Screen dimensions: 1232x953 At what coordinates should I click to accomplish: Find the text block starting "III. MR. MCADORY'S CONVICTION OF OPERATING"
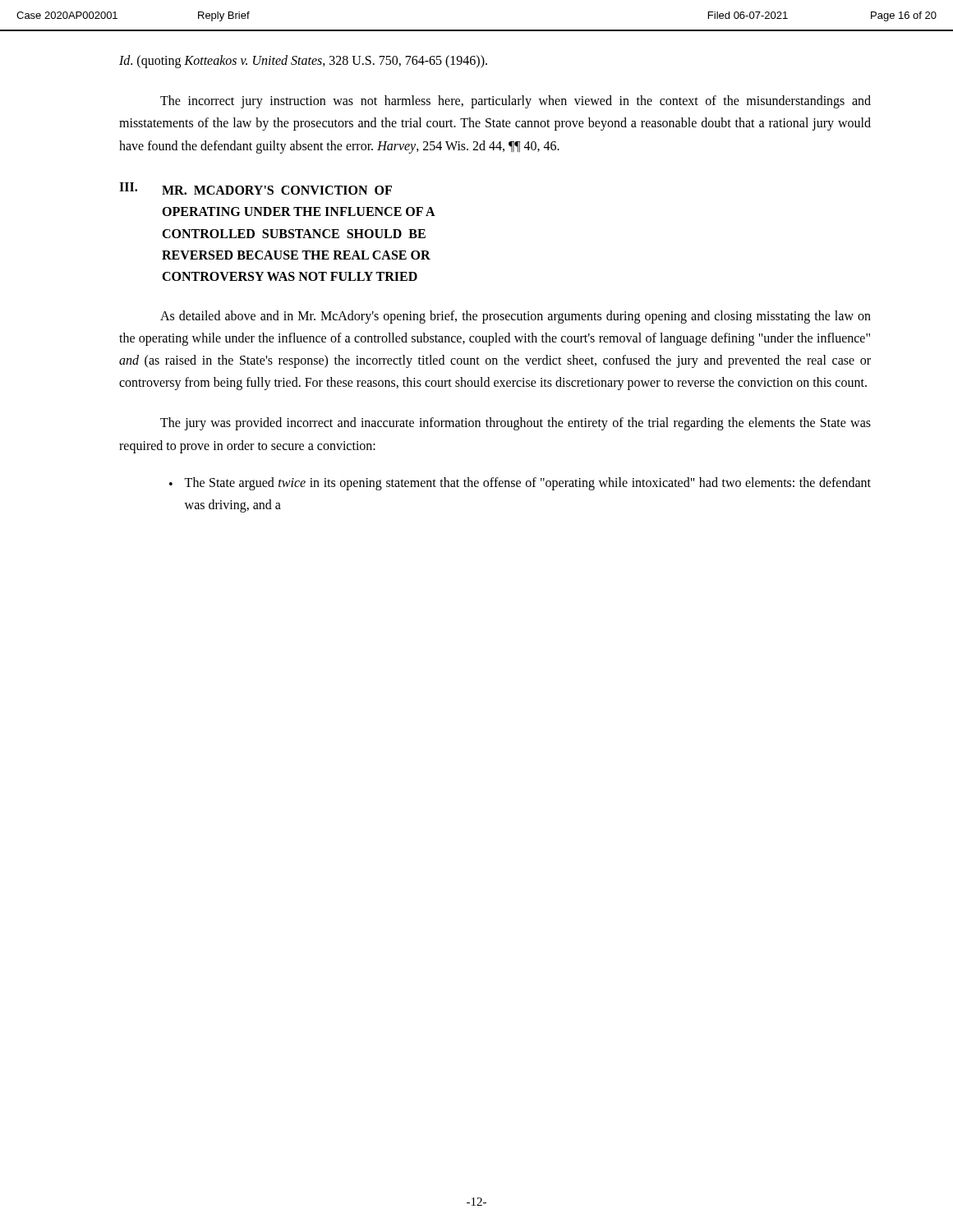point(277,234)
